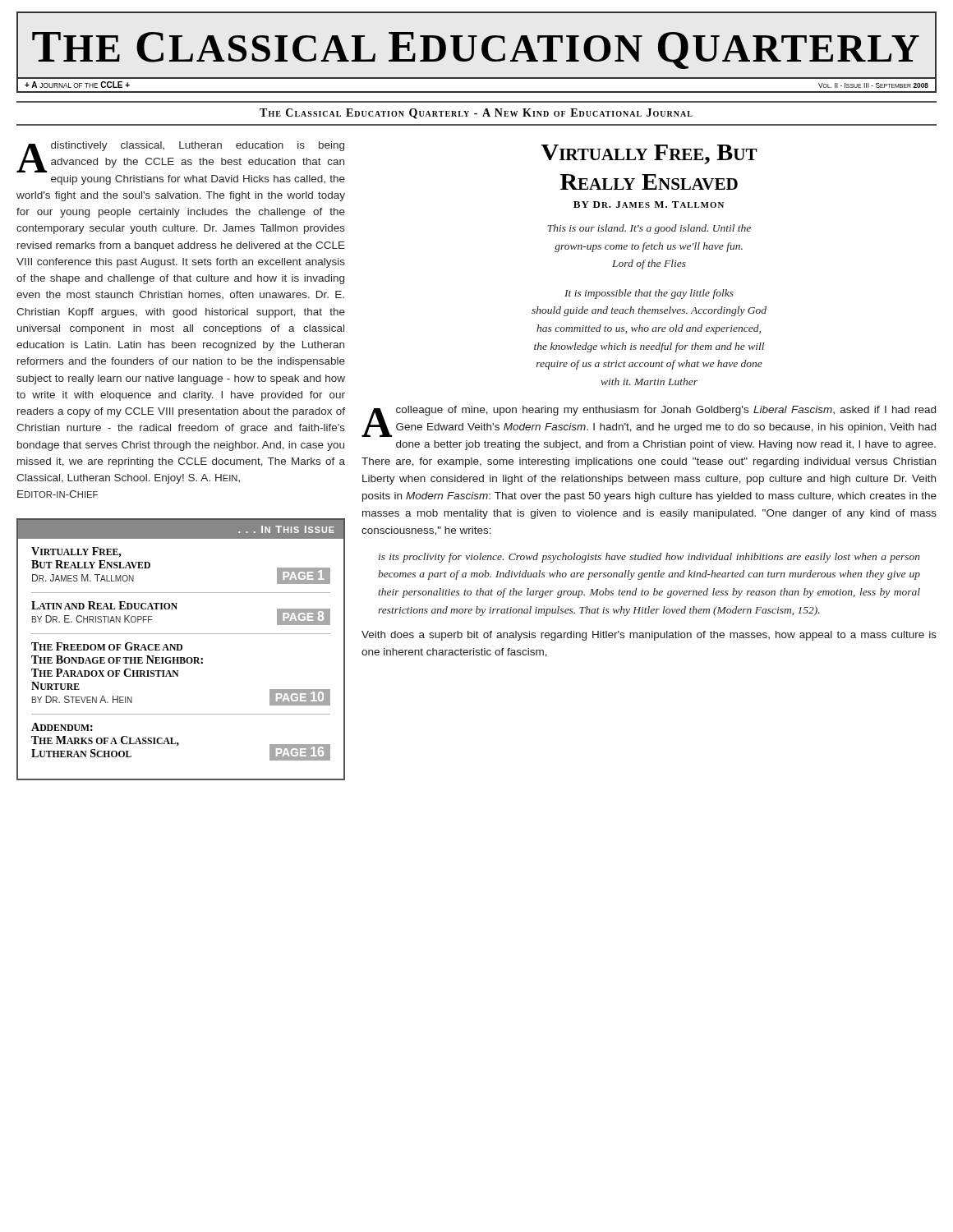Select the title that reads "THE CLASSICAL EDUCATION QUARTERLY + A JOURNAL"
The height and width of the screenshot is (1232, 953).
point(476,52)
